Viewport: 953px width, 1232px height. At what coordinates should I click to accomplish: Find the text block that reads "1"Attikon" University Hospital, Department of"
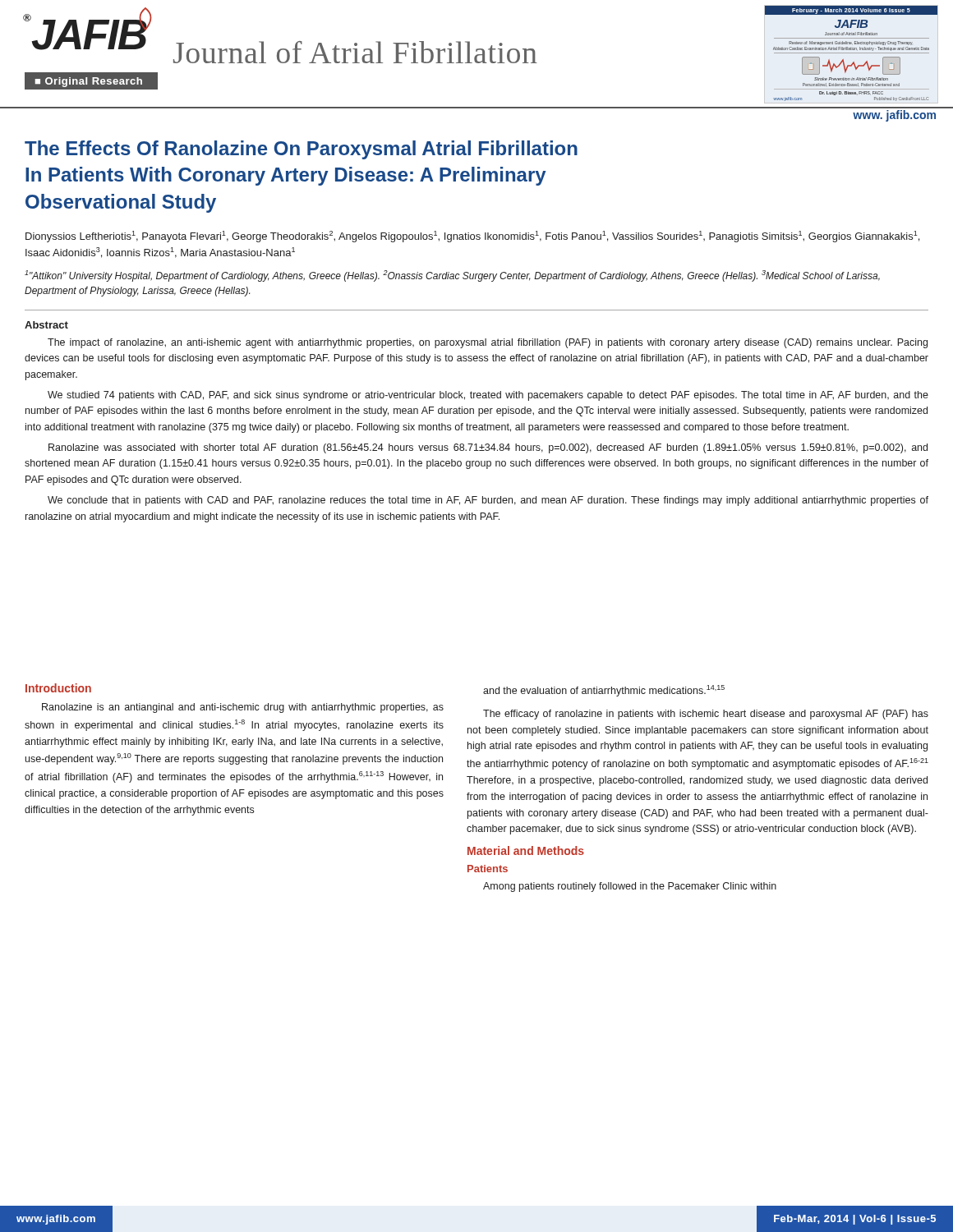tap(453, 282)
